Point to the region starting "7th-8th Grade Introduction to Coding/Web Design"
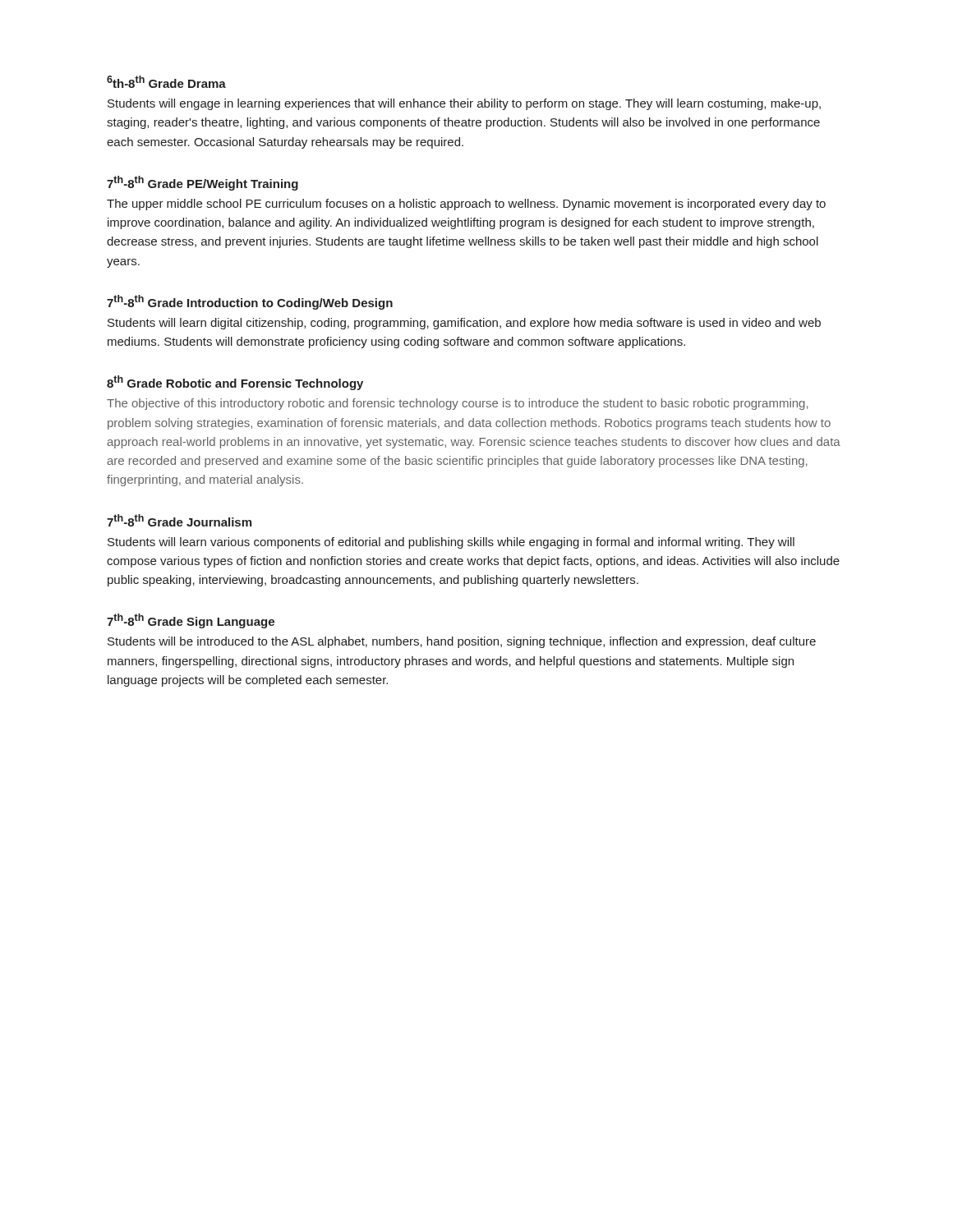 [x=250, y=301]
